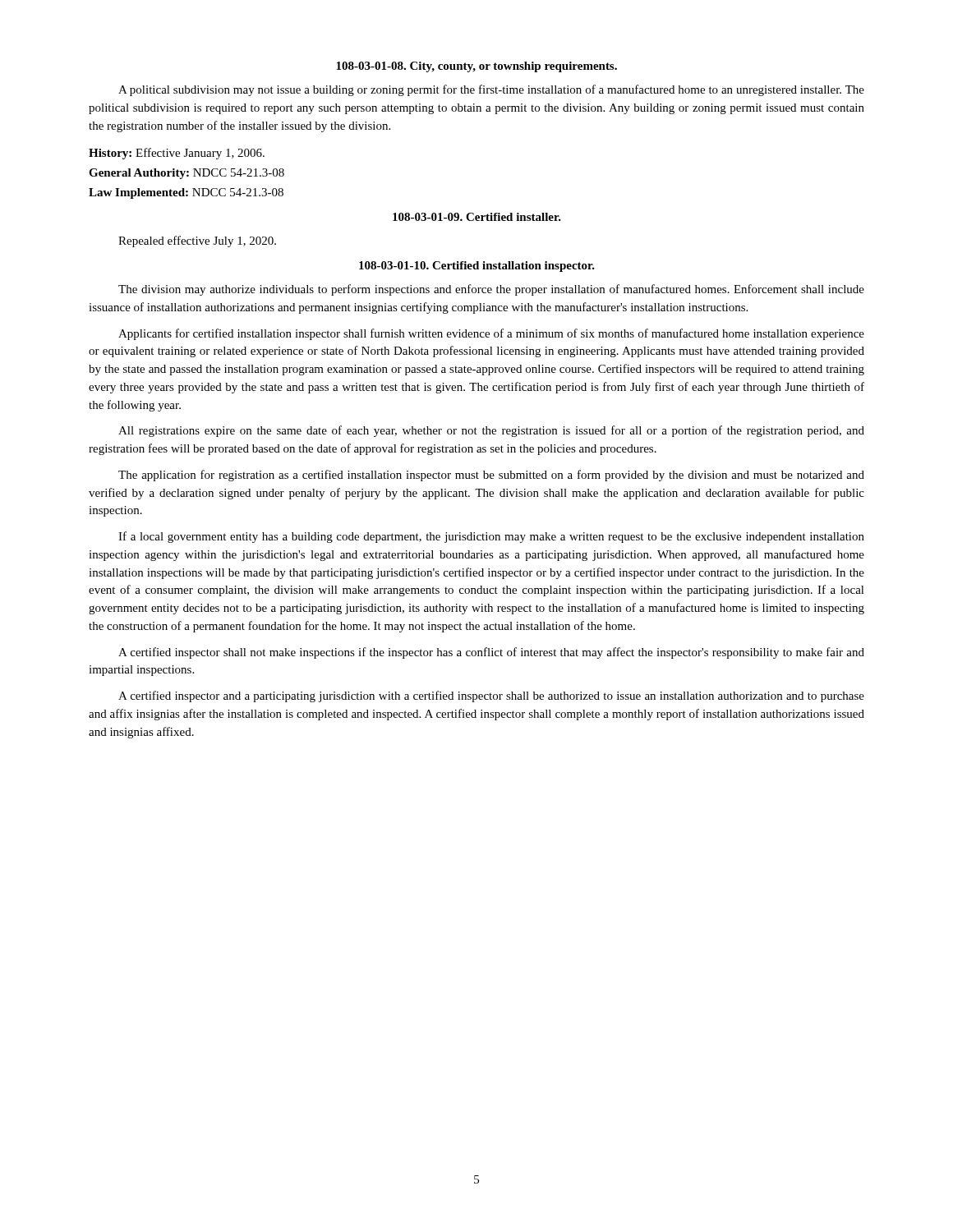Select the element starting "A political subdivision may not issue a building"
953x1232 pixels.
(476, 107)
